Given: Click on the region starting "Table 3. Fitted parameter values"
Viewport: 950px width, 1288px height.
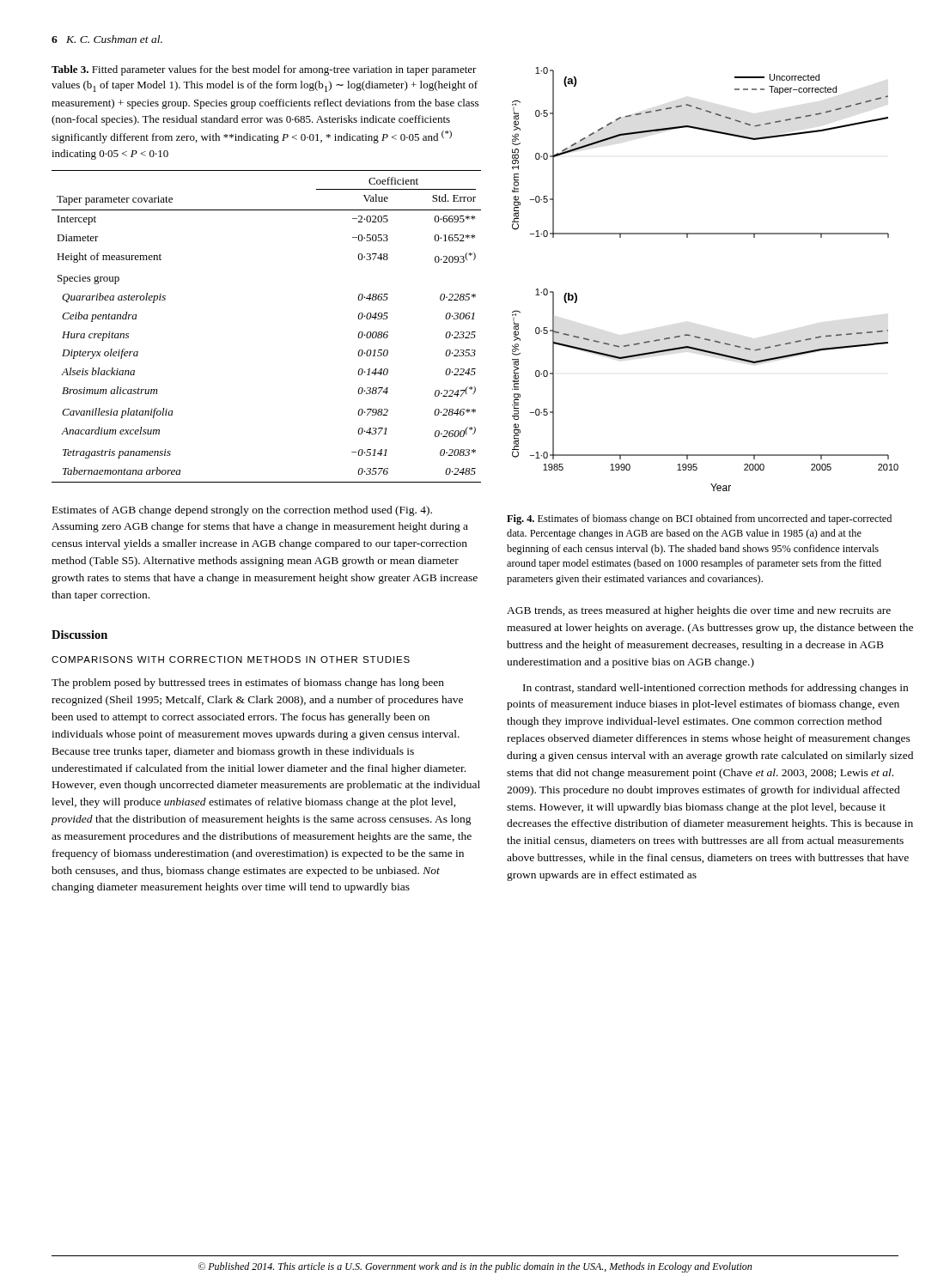Looking at the screenshot, I should pyautogui.click(x=265, y=111).
